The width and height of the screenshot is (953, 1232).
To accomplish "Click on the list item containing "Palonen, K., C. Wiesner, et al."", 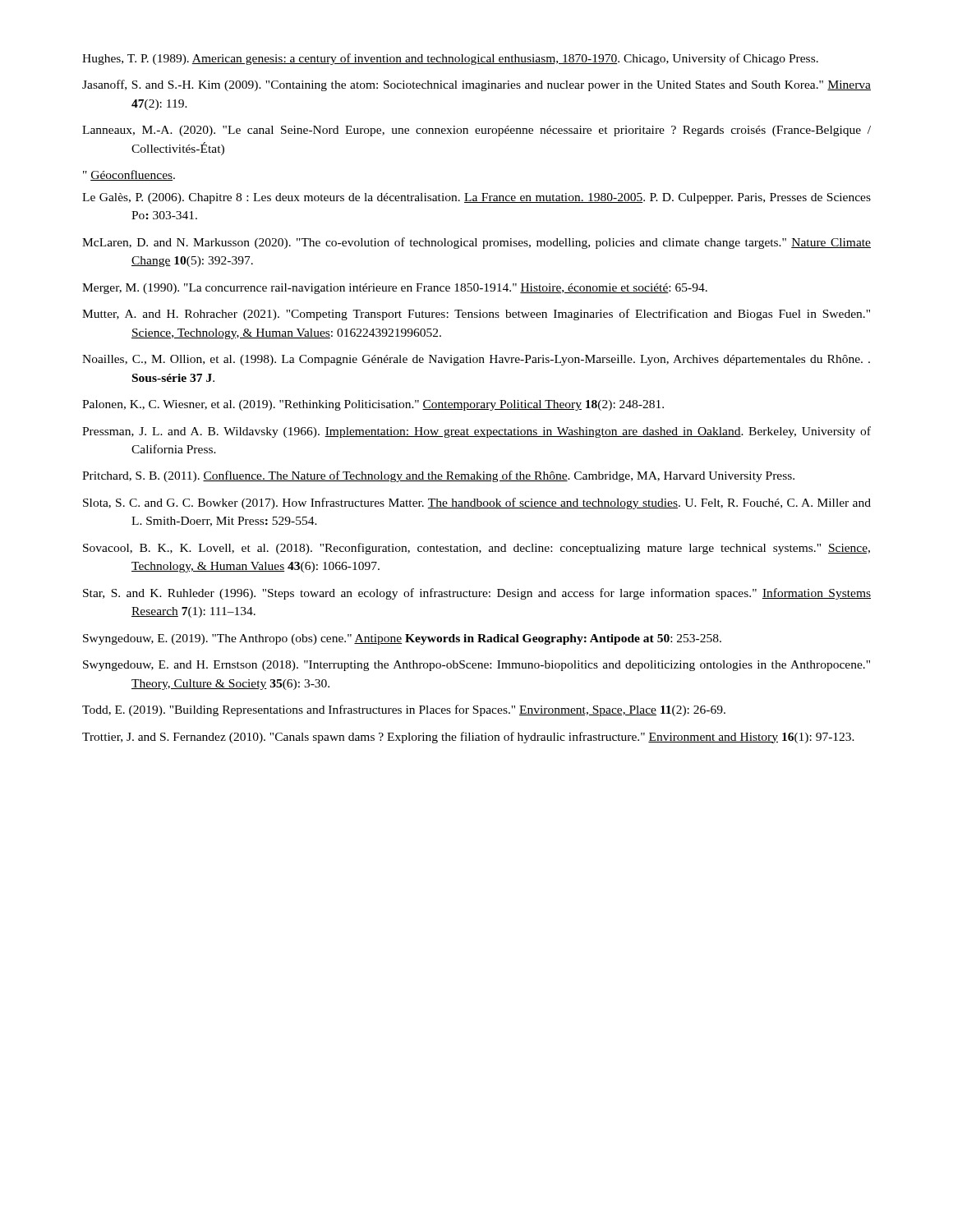I will pyautogui.click(x=373, y=404).
